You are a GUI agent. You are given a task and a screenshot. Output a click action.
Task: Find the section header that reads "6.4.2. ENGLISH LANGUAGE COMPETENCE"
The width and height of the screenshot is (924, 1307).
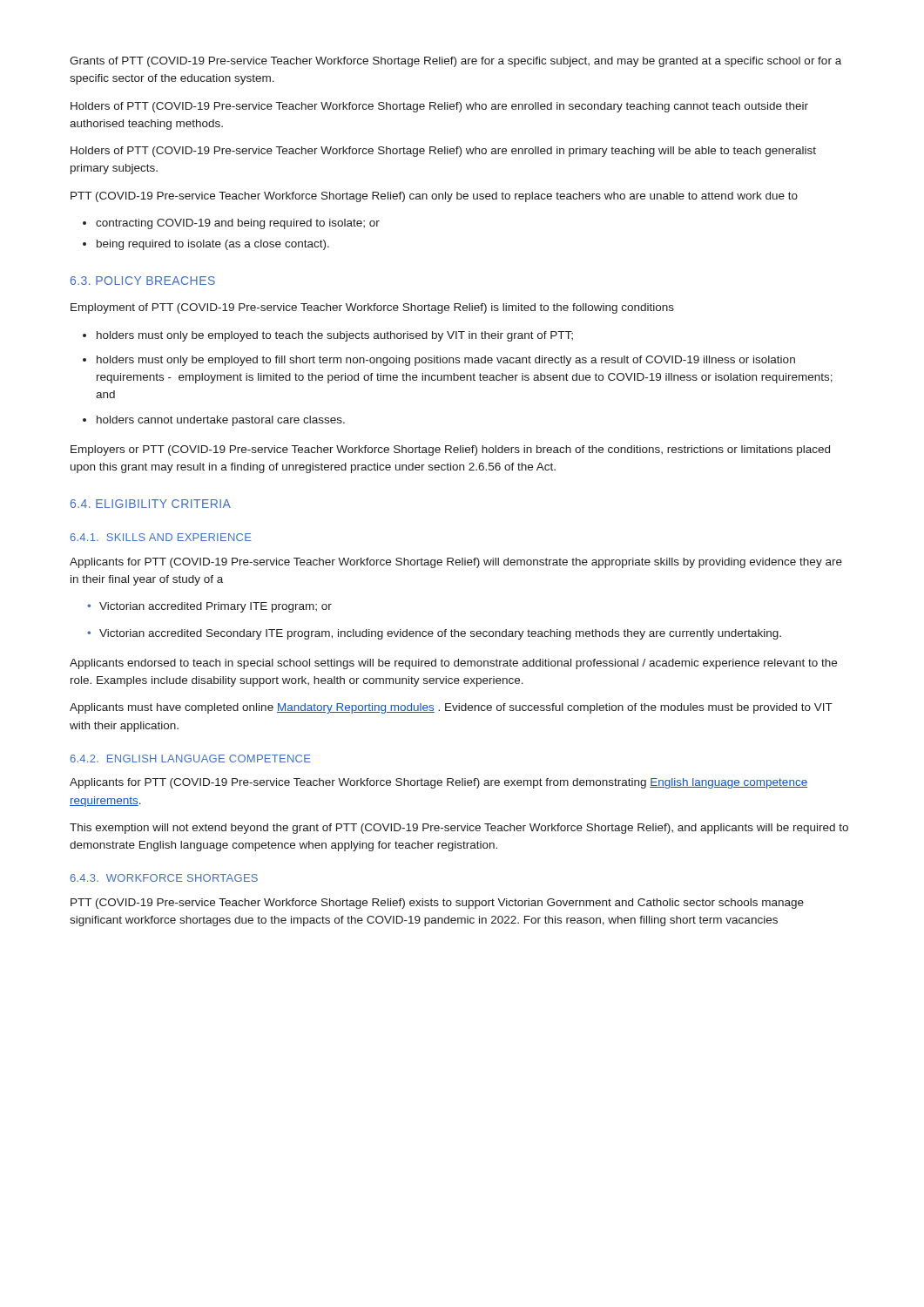point(190,758)
